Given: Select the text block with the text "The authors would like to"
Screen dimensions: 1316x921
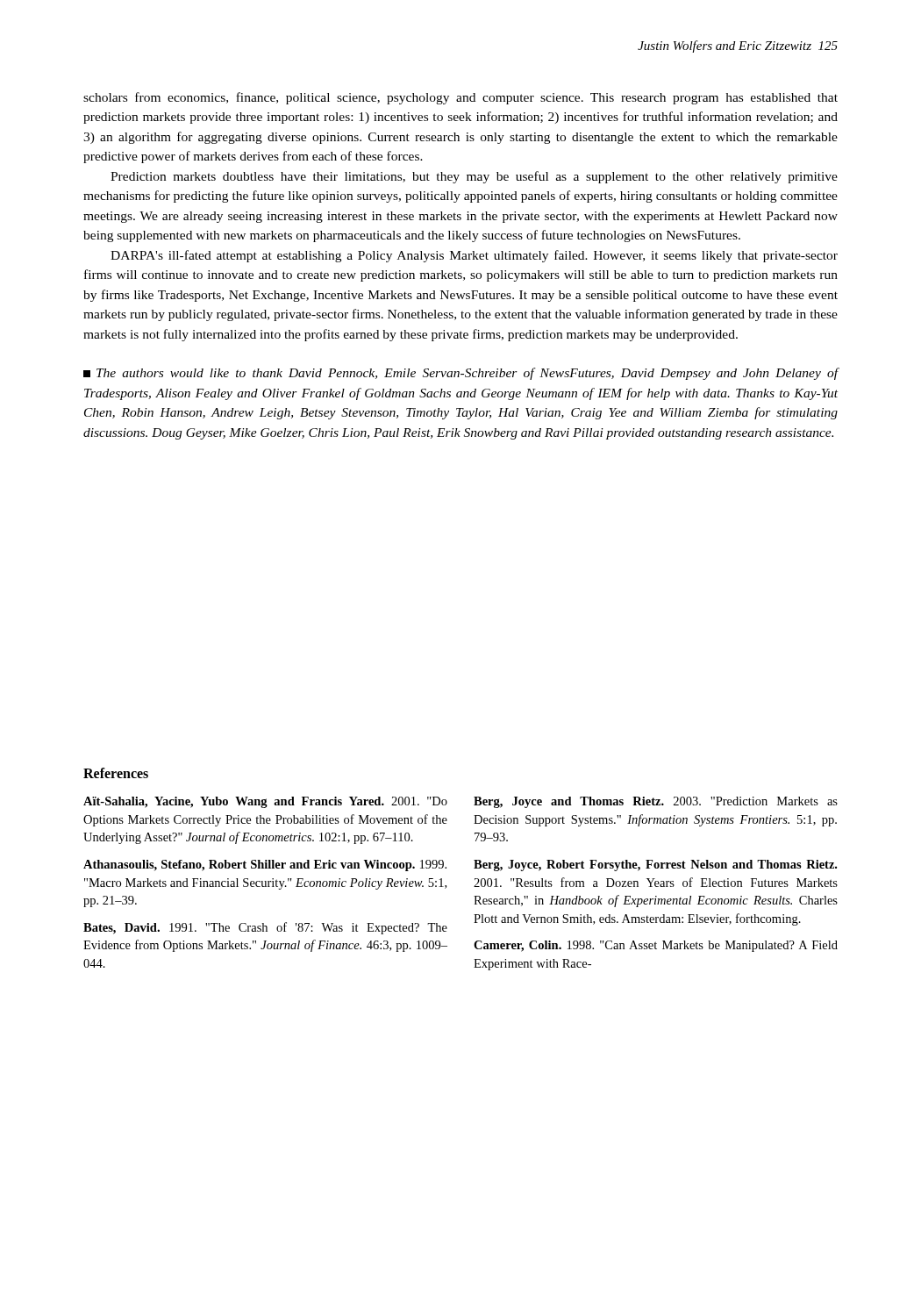Looking at the screenshot, I should coord(460,402).
